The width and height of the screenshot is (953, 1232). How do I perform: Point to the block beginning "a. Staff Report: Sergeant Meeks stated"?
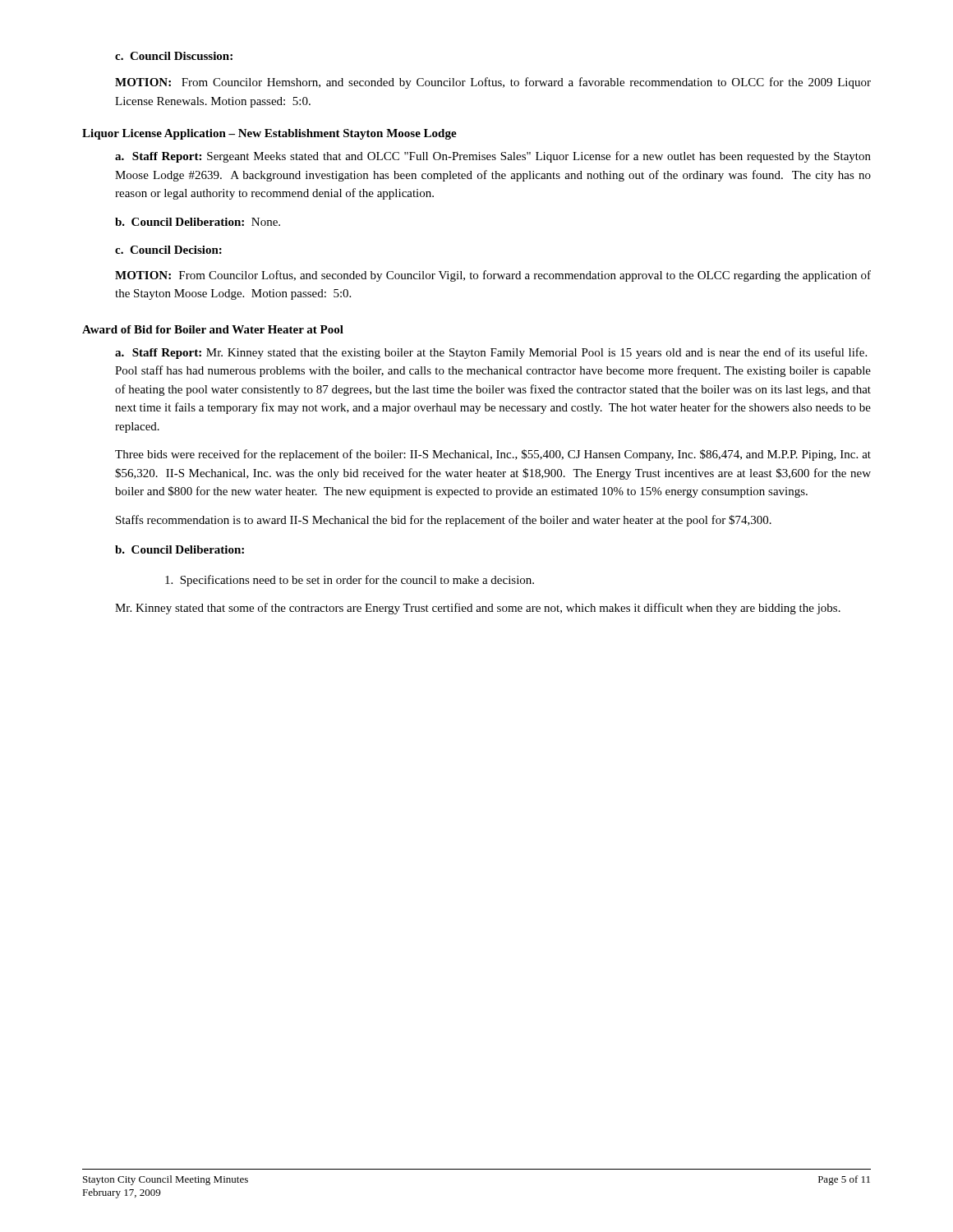pyautogui.click(x=493, y=175)
